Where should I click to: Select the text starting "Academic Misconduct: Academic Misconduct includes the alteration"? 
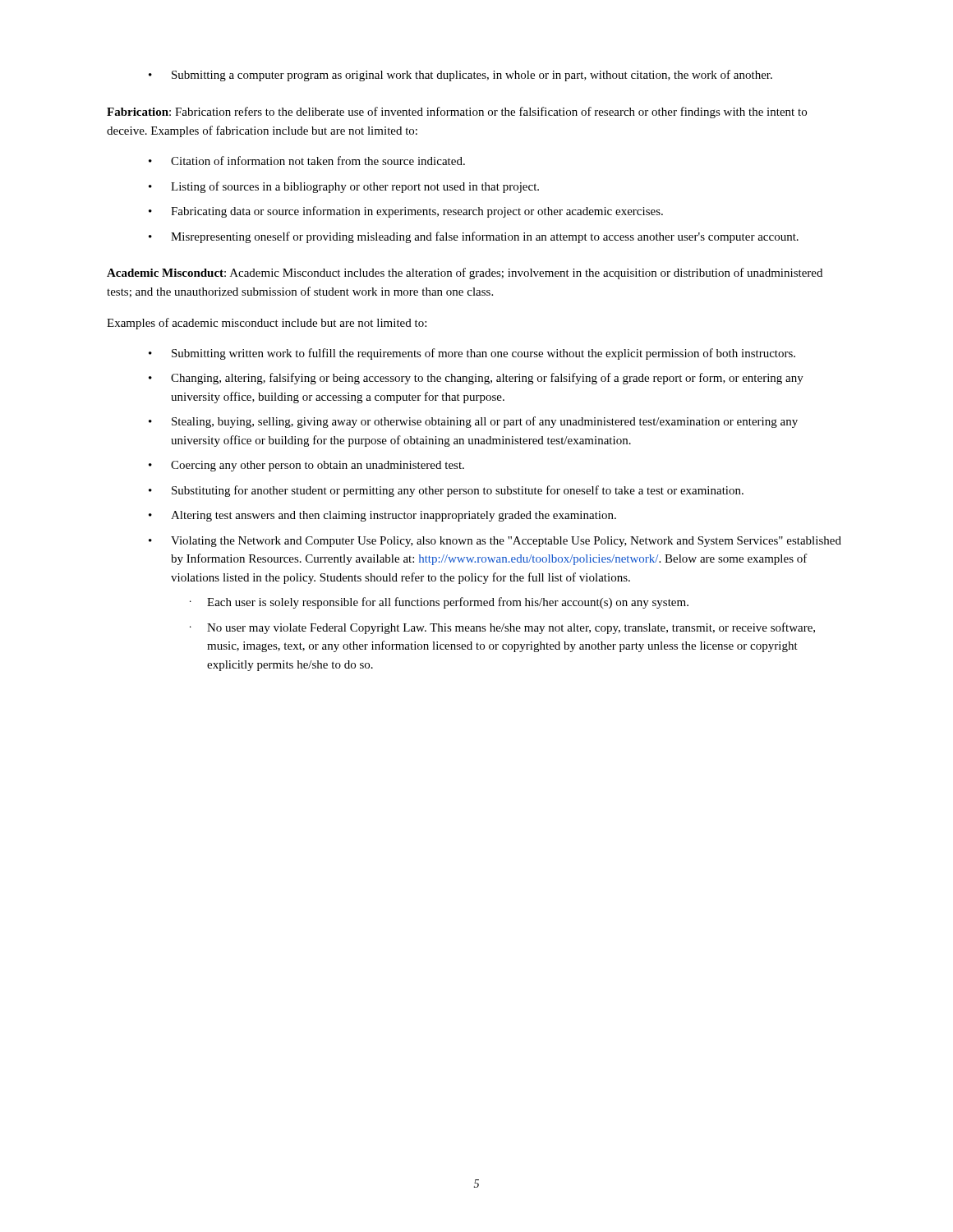(476, 283)
